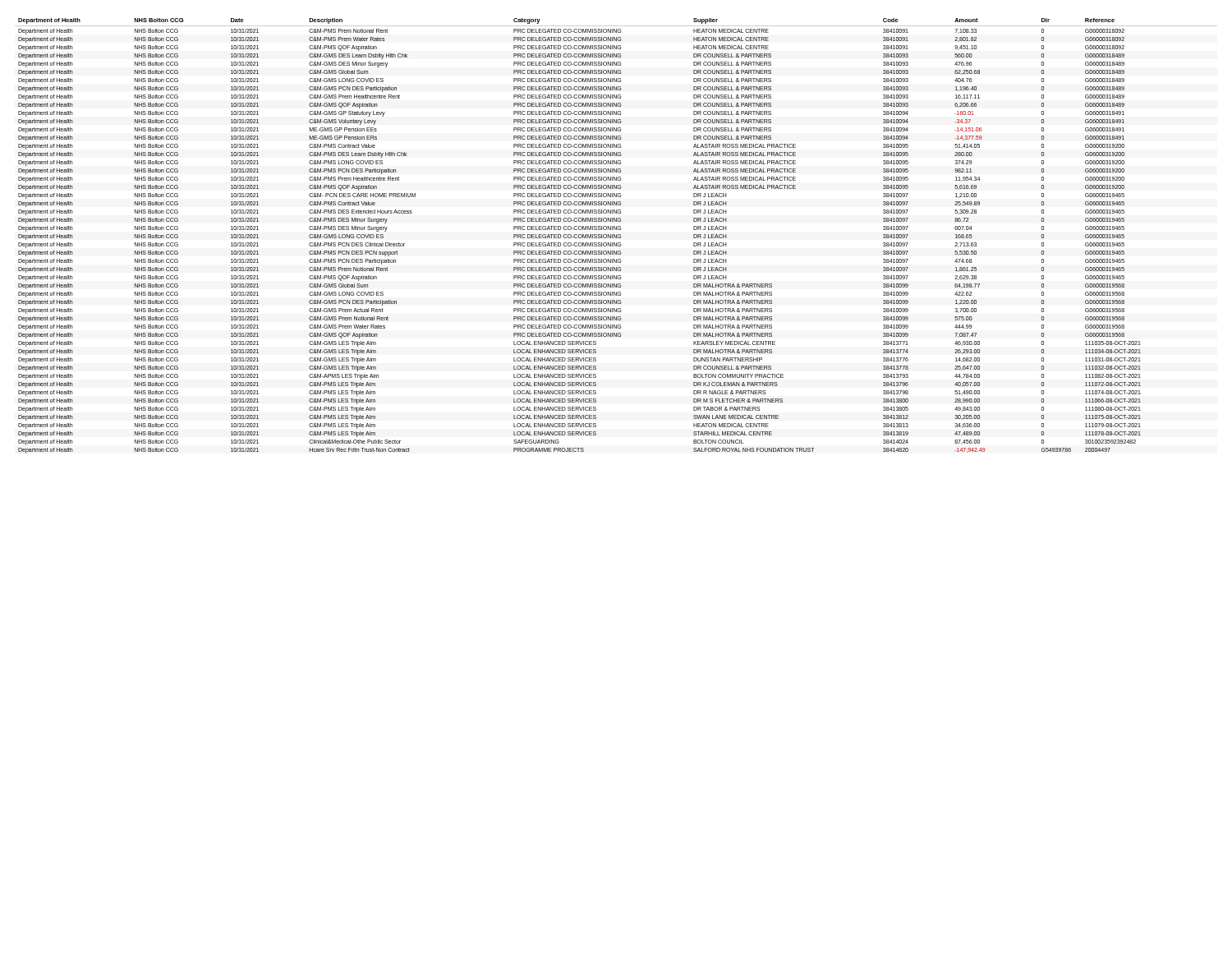This screenshot has width=1232, height=953.
Task: Locate the table
Action: (x=616, y=480)
